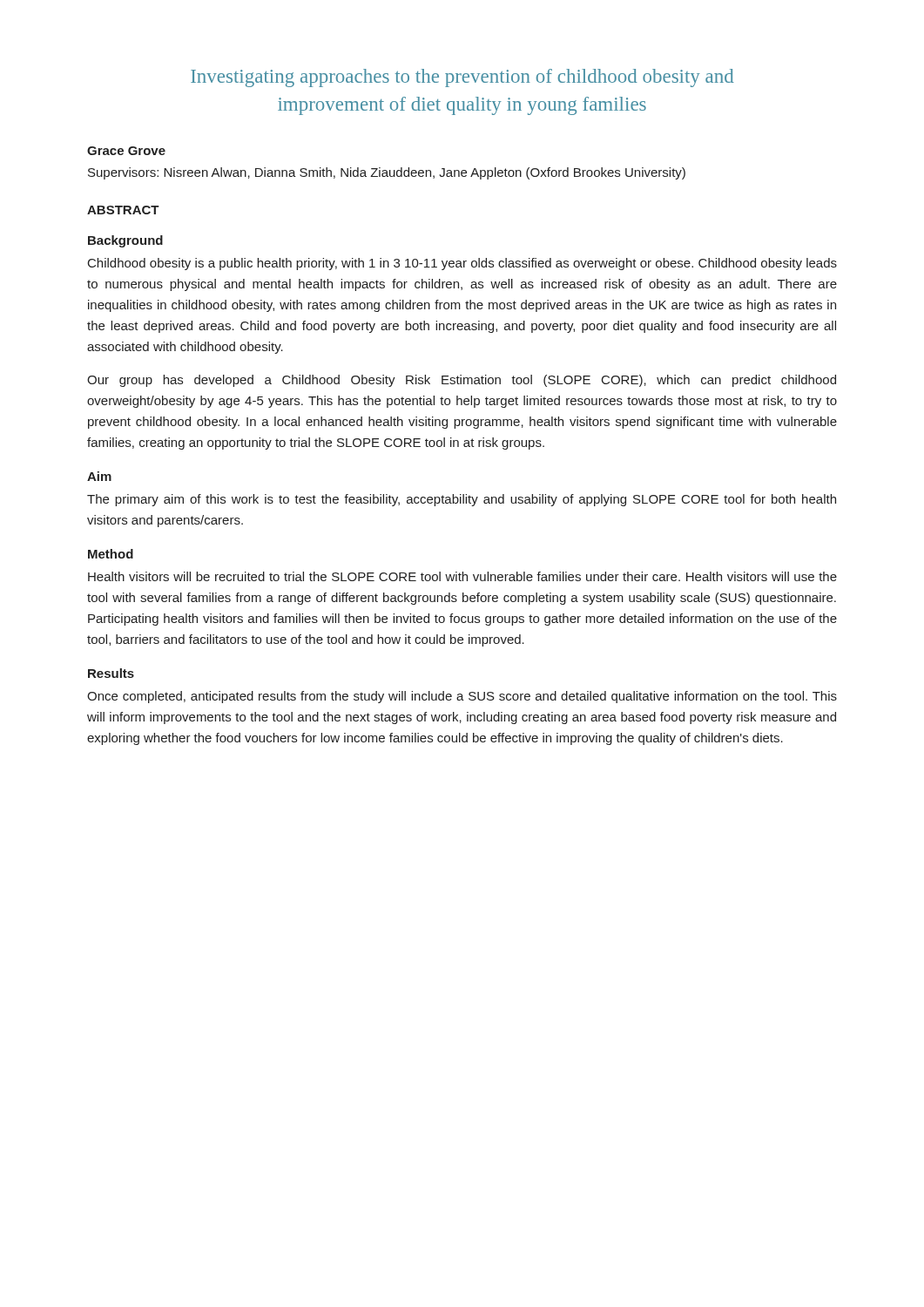Find the text starting "Investigating approaches to"
Viewport: 924px width, 1307px height.
point(462,90)
